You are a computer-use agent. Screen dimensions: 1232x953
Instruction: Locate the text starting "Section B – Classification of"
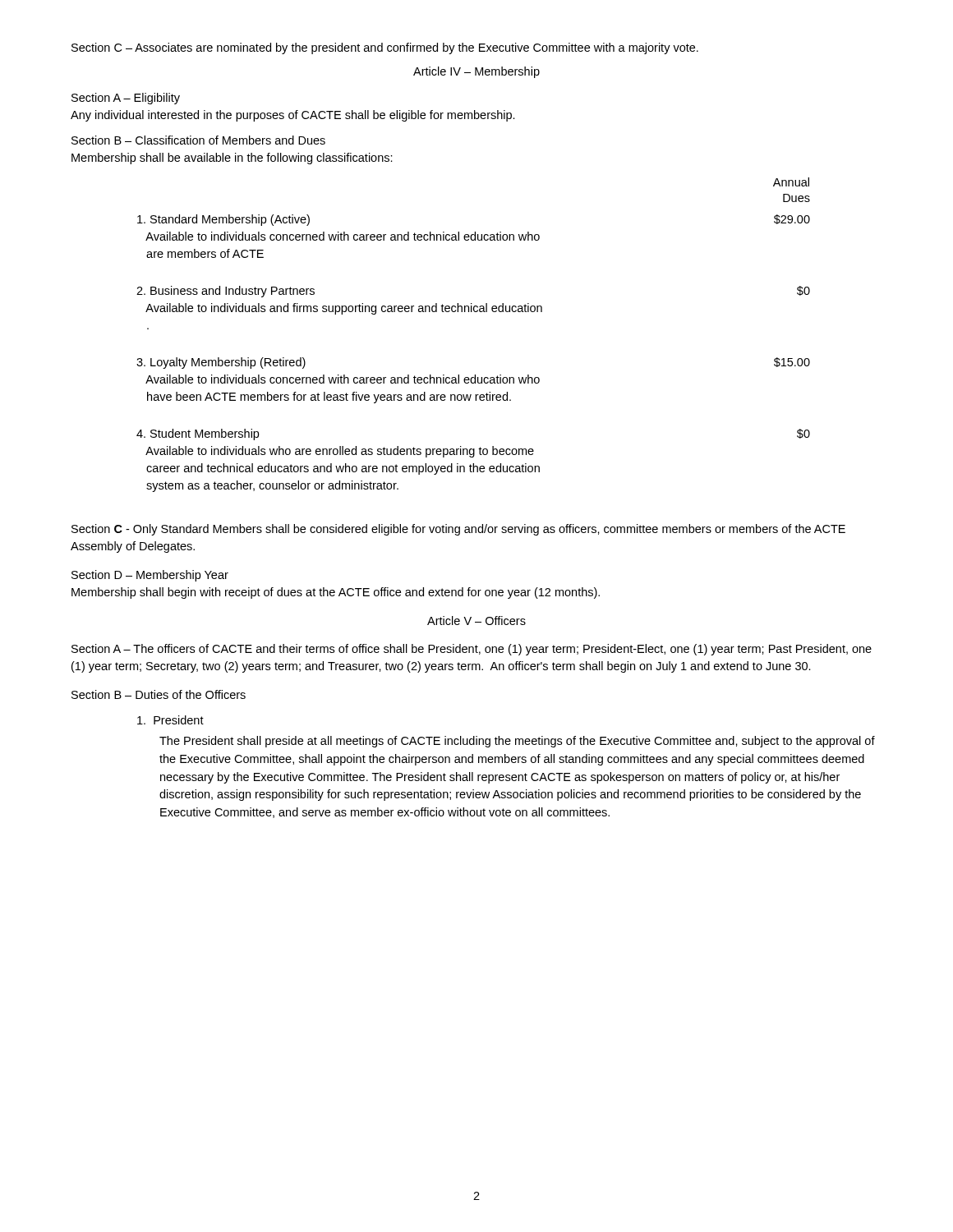pyautogui.click(x=232, y=149)
